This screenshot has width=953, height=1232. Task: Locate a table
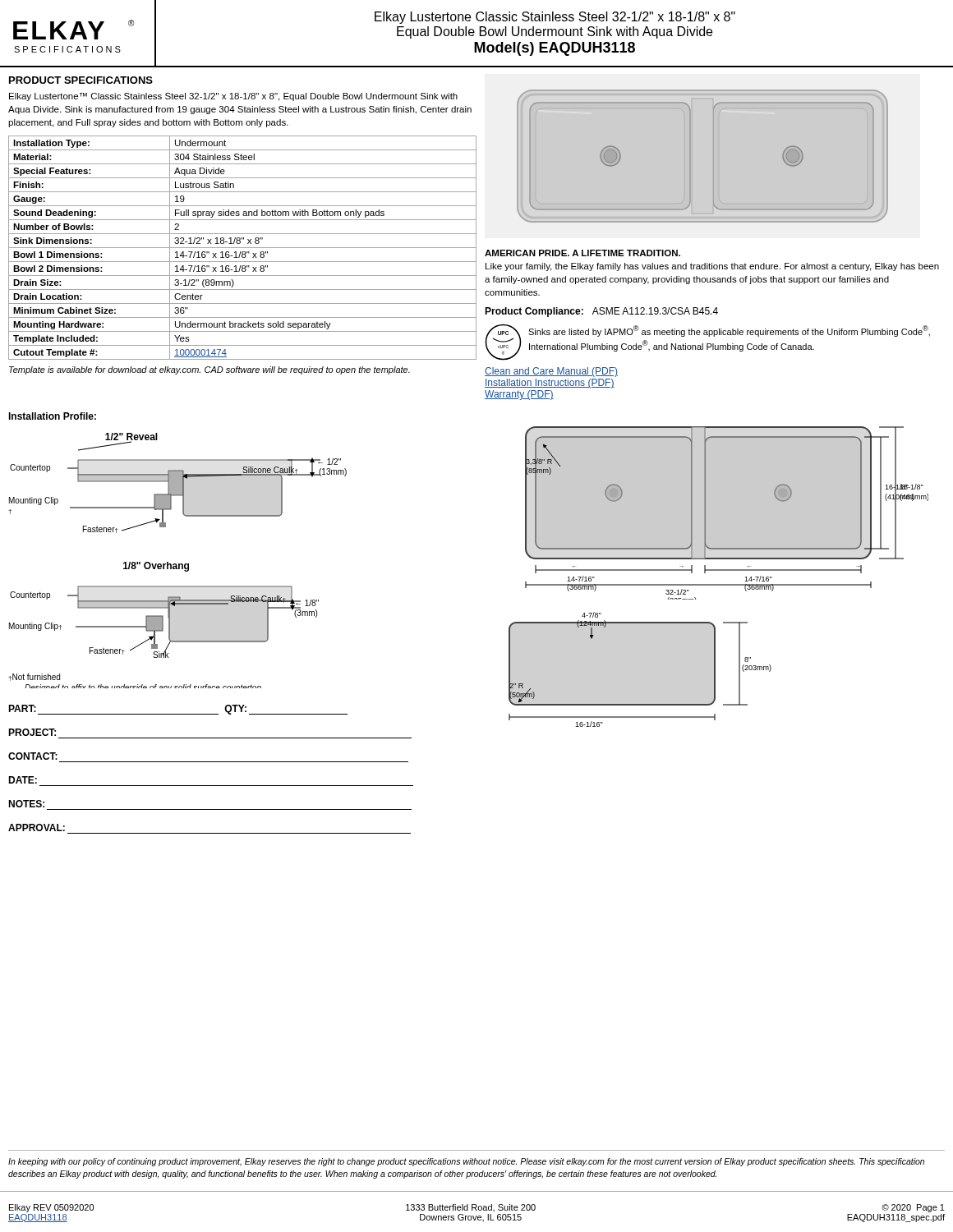[242, 248]
